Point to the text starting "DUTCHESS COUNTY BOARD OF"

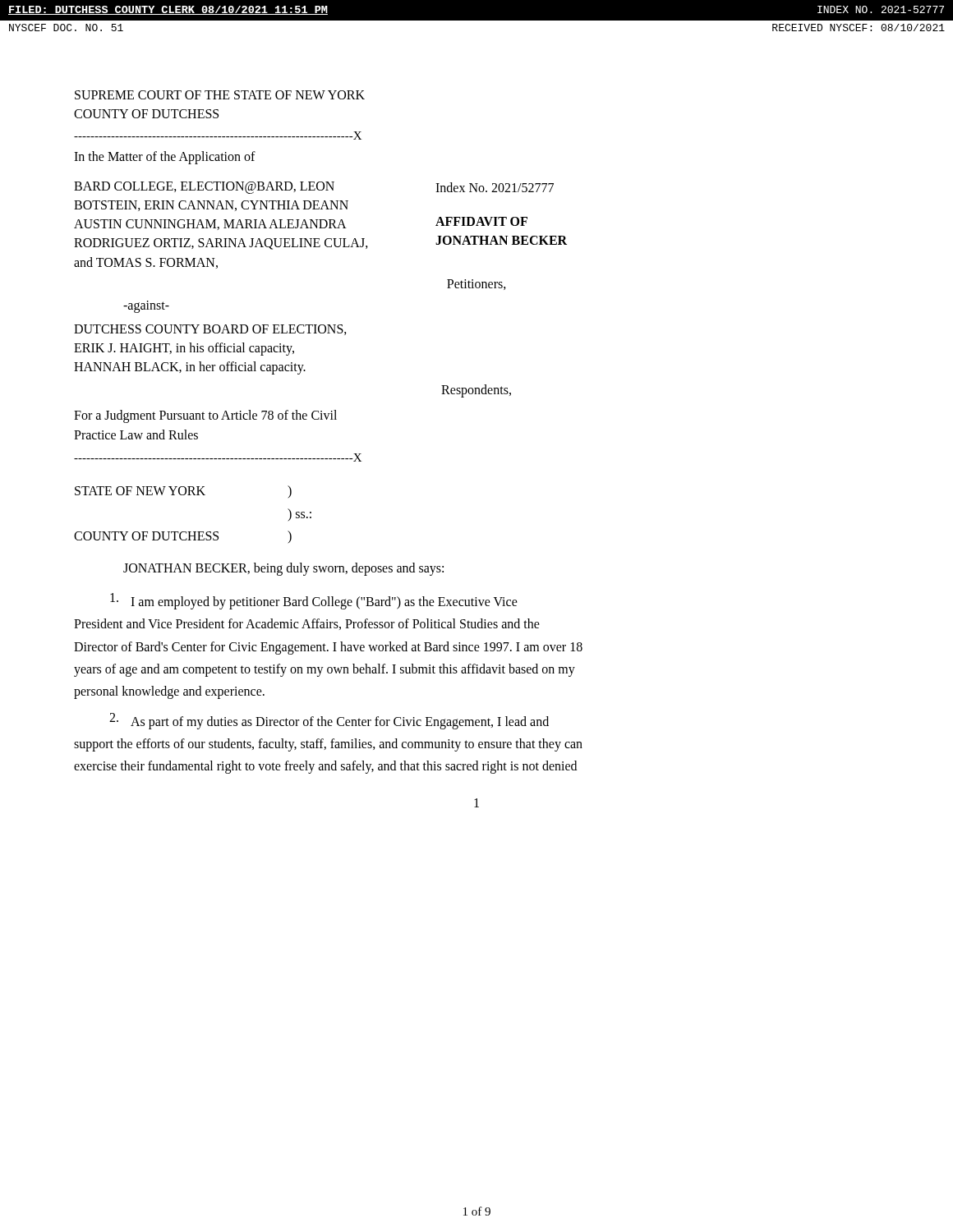210,348
